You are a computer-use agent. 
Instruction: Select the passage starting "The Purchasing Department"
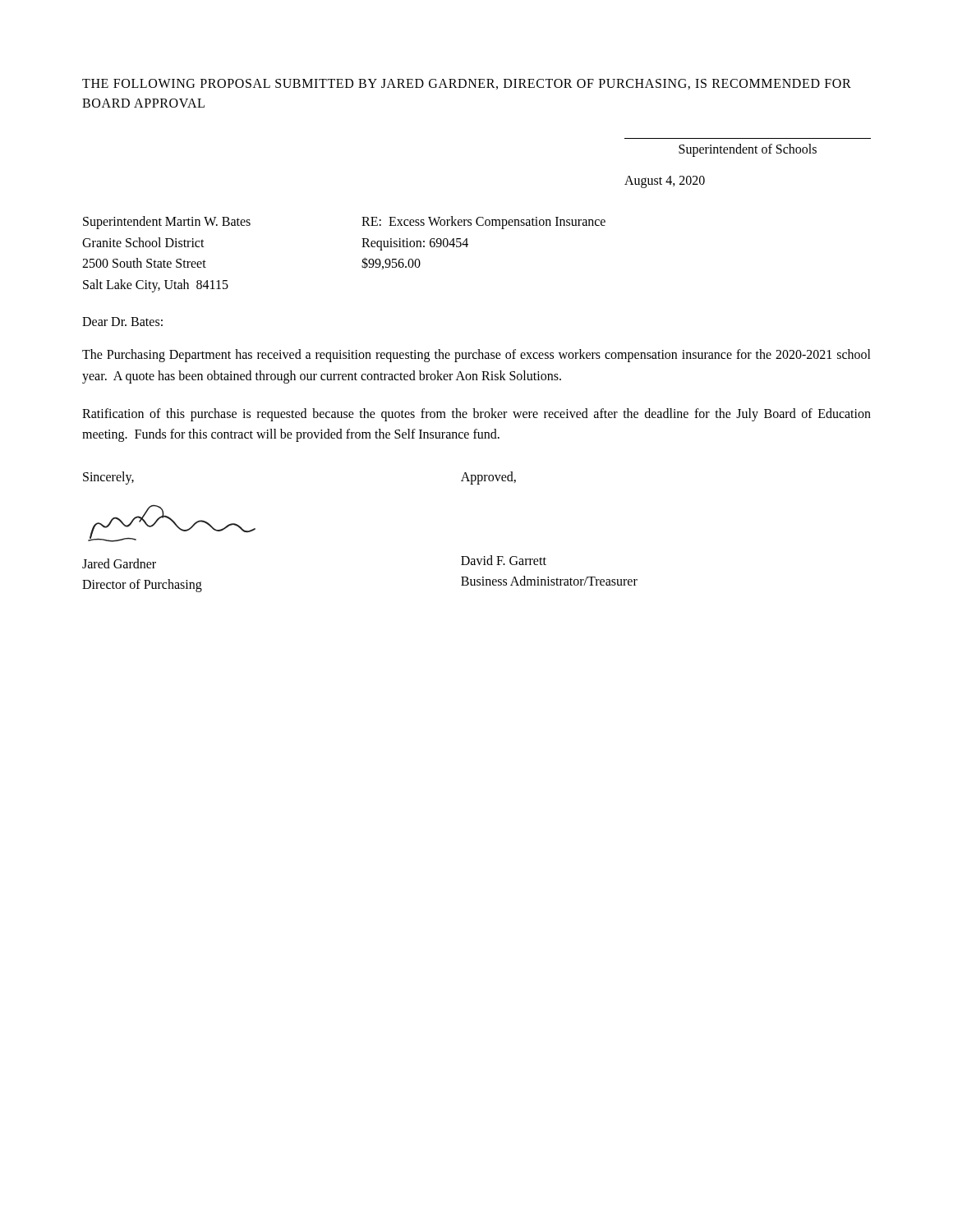(476, 365)
